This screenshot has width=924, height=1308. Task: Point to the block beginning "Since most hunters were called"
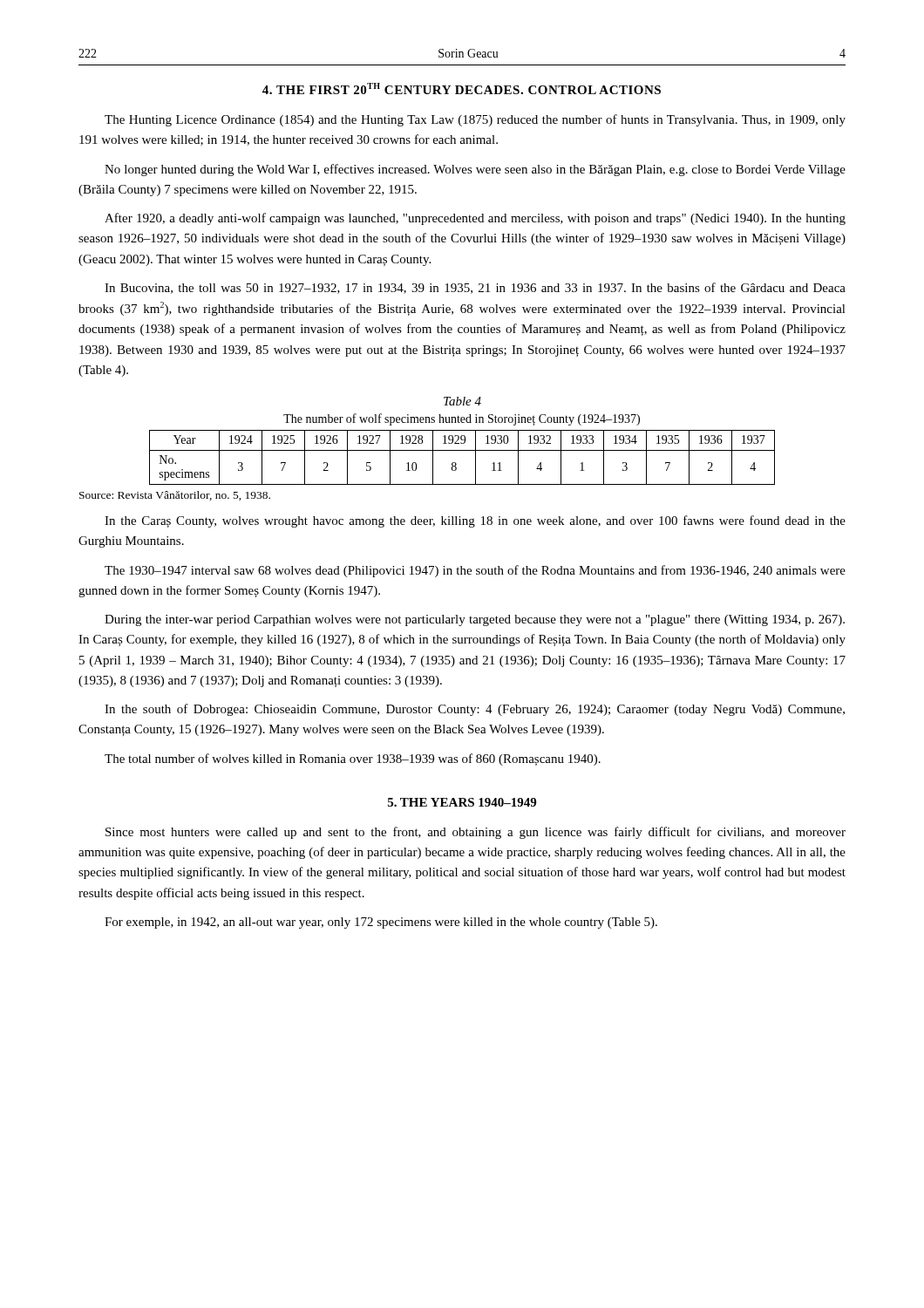pyautogui.click(x=462, y=862)
